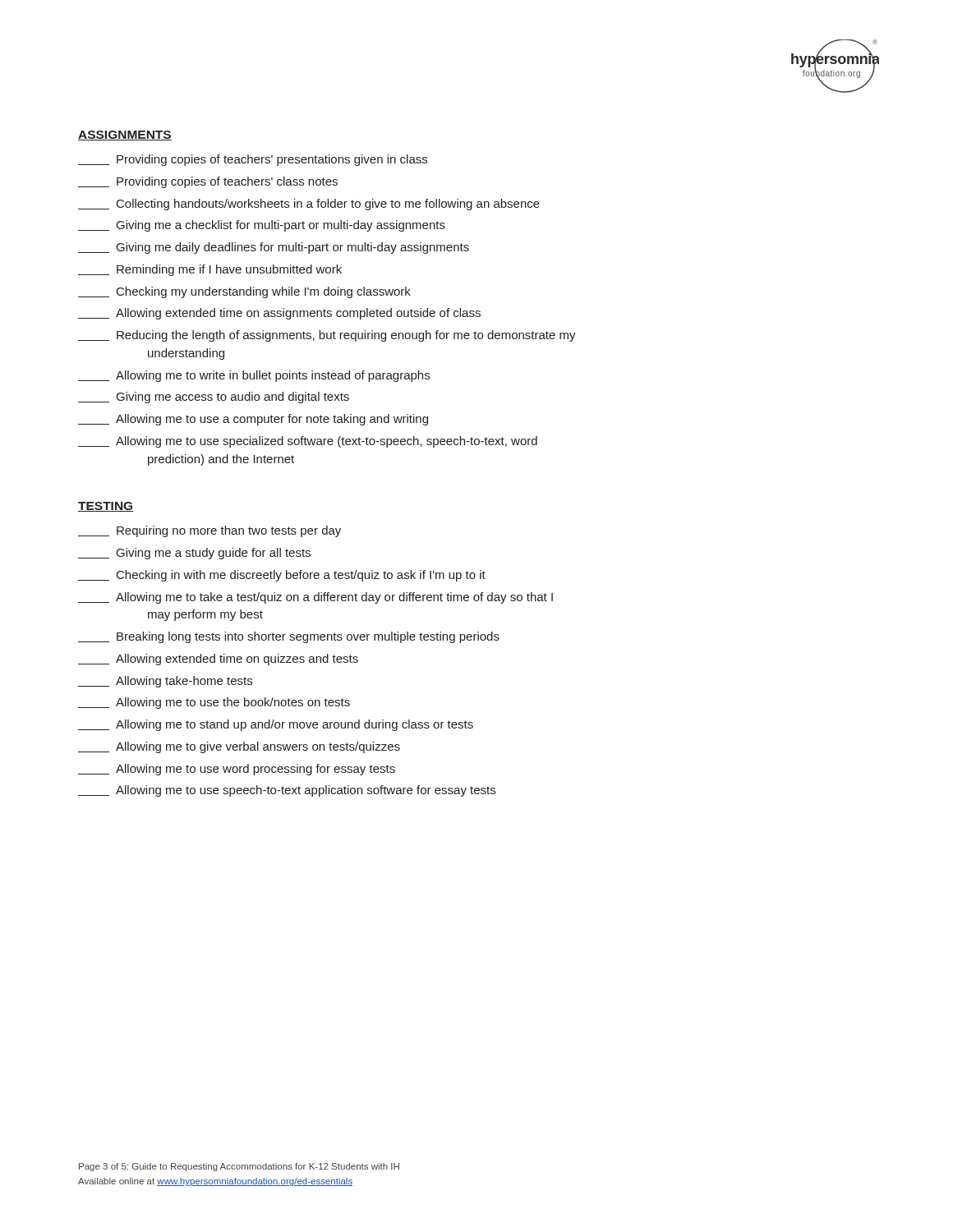Viewport: 953px width, 1232px height.
Task: Locate the region starting "Allowing extended time on assignments completed"
Action: [476, 313]
